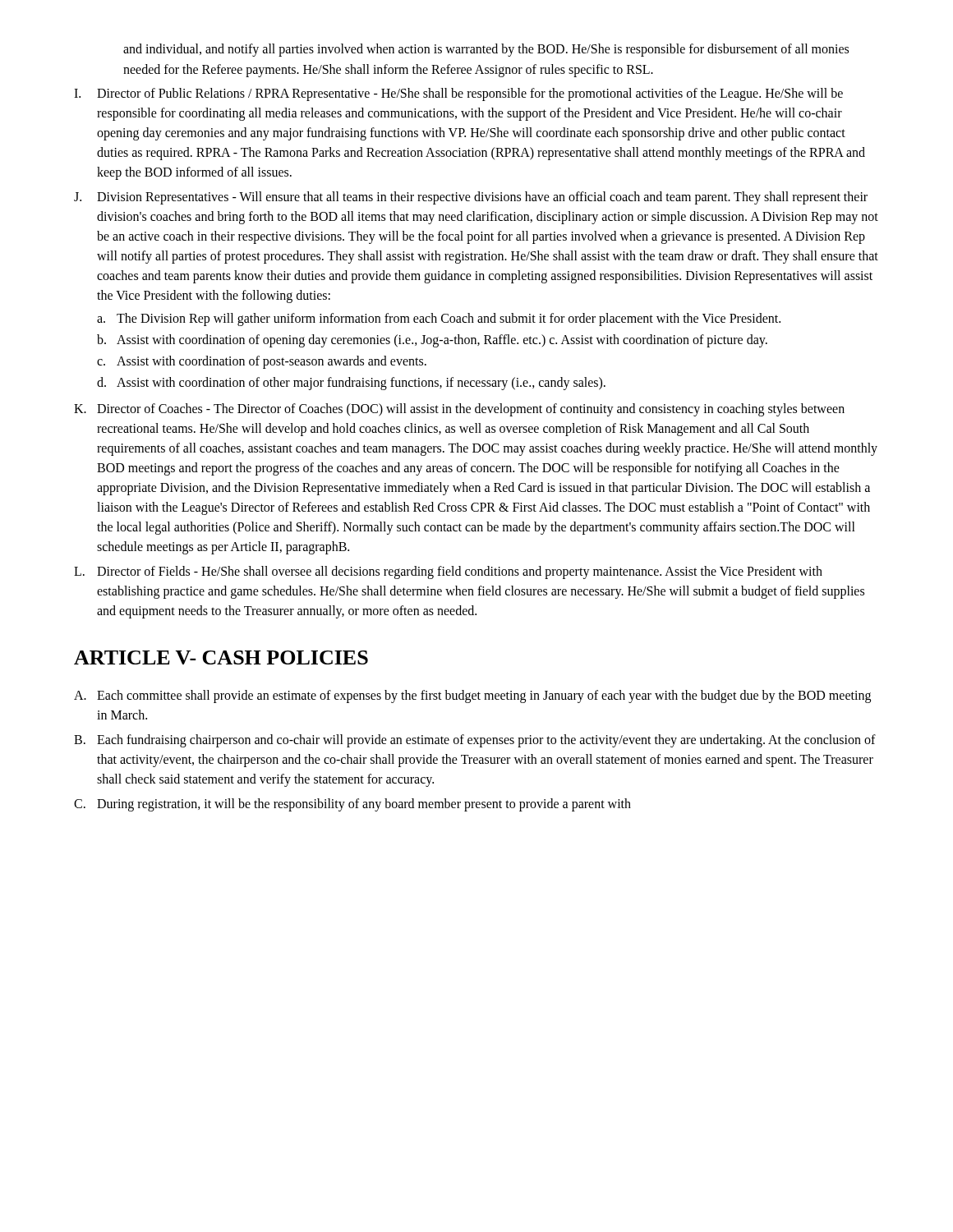Point to the text block starting "ARTICLE V- CASH POLICIES"
Image resolution: width=953 pixels, height=1232 pixels.
pyautogui.click(x=221, y=657)
